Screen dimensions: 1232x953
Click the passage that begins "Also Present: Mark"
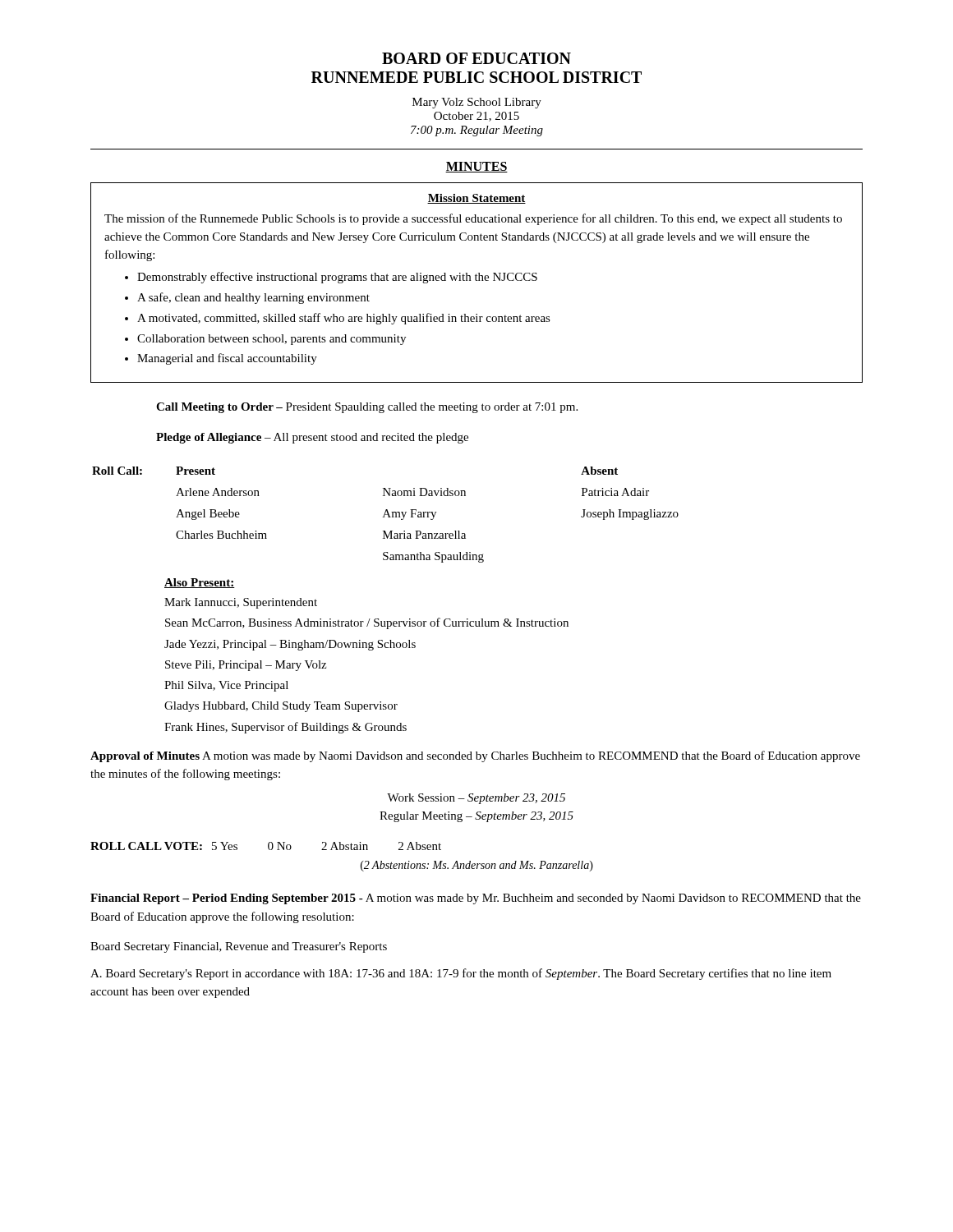pyautogui.click(x=200, y=583)
